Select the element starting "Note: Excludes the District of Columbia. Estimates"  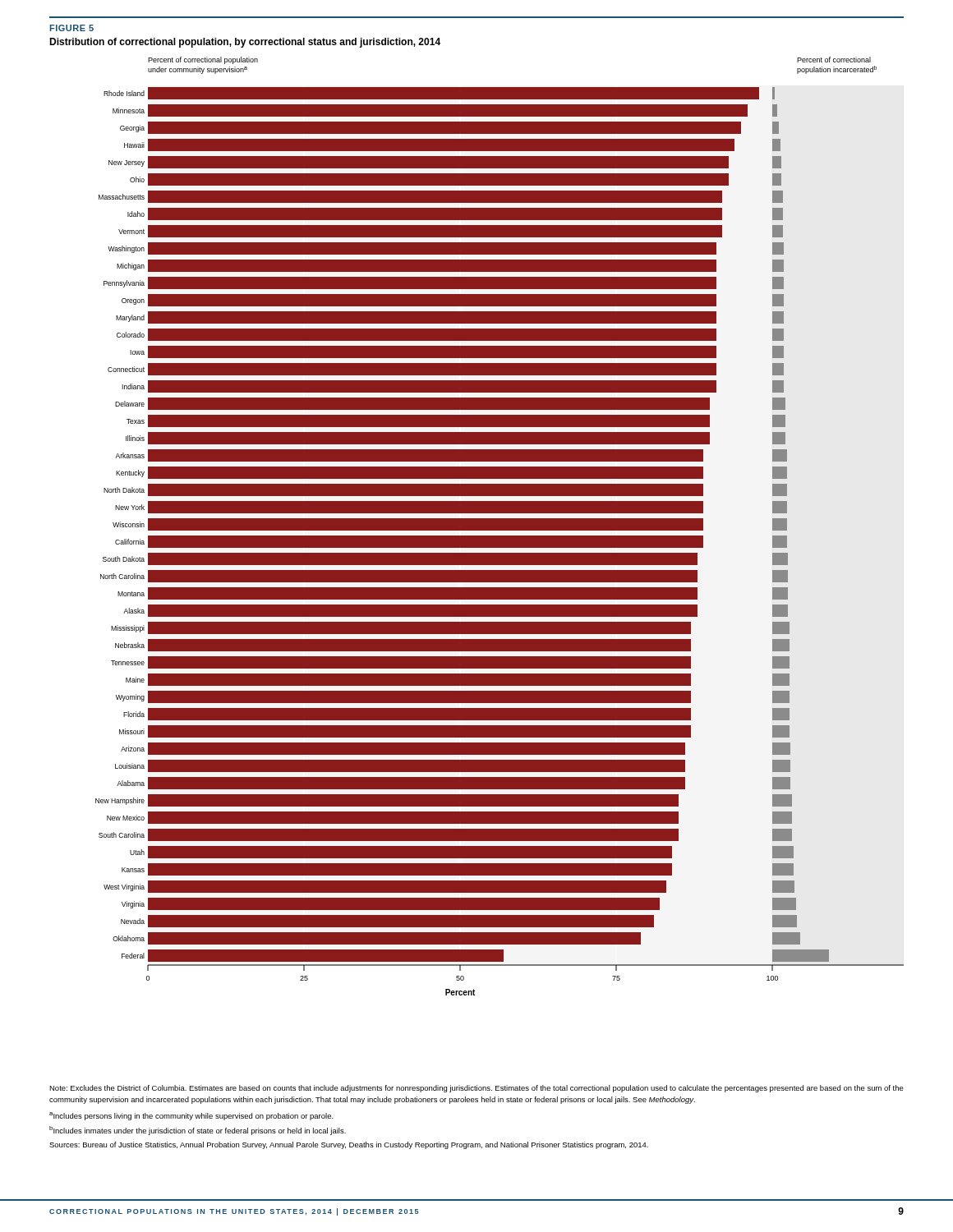476,1089
